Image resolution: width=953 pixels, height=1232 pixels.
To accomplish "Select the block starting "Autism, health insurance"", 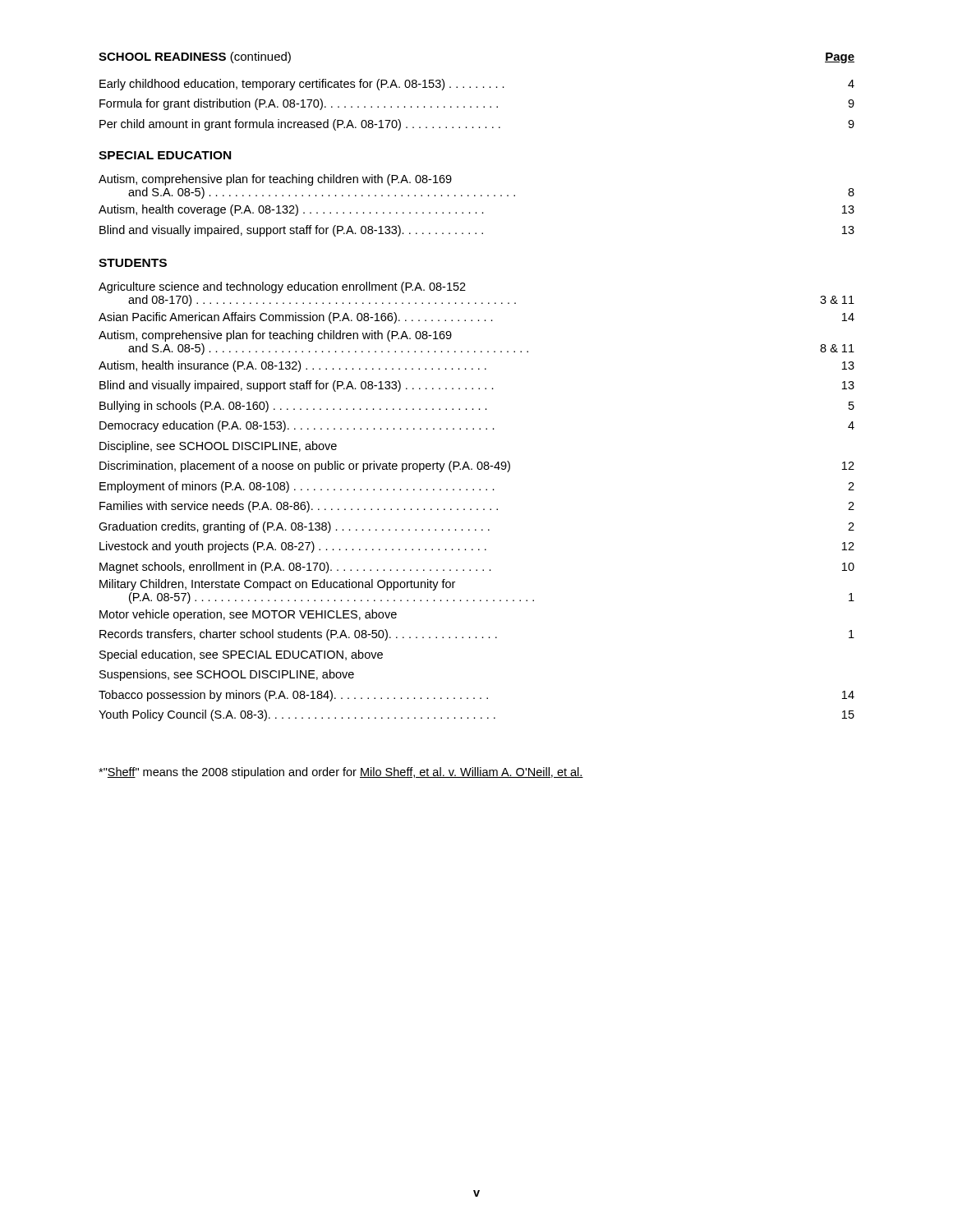I will (476, 366).
